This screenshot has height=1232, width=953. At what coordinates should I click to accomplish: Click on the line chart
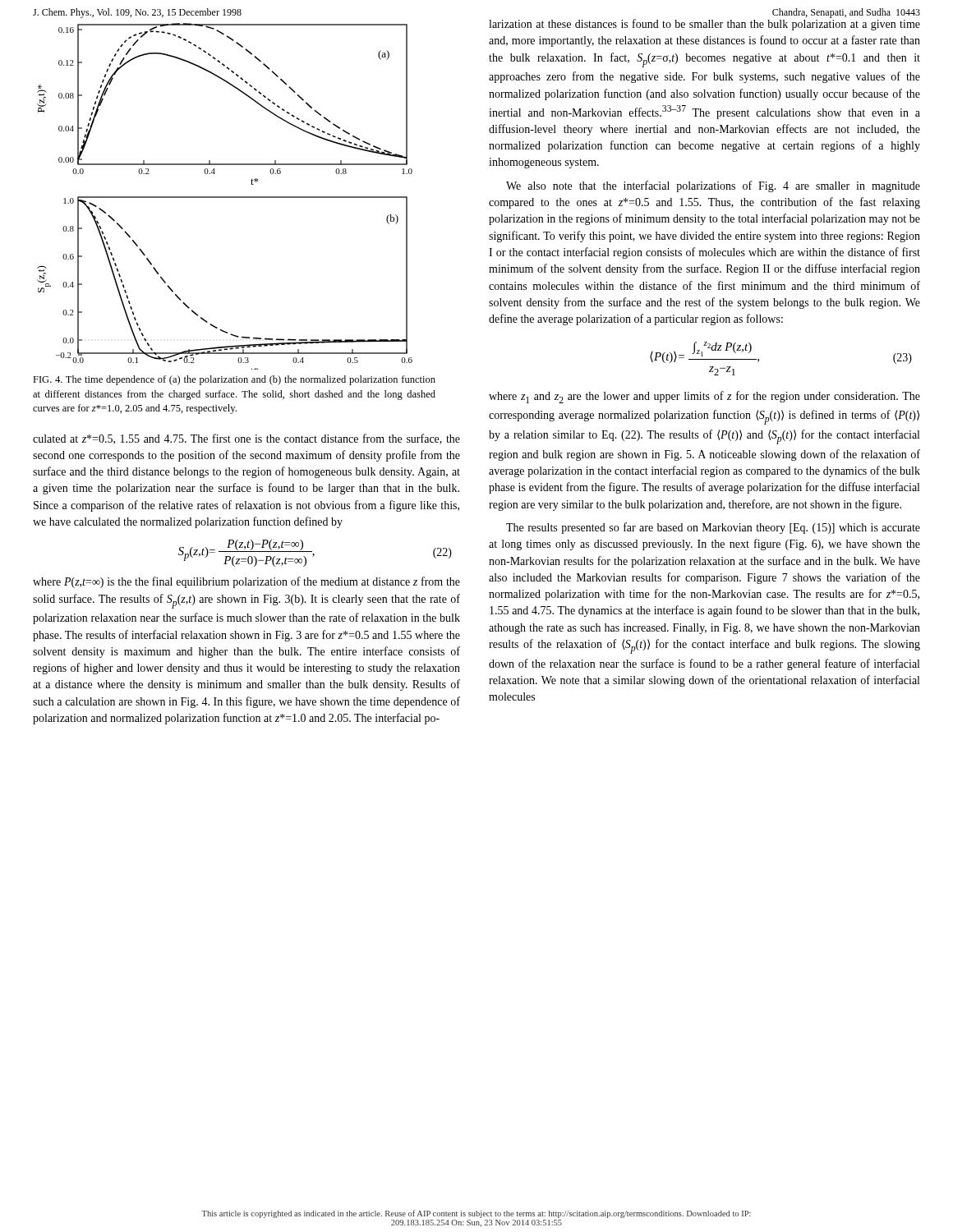234,193
